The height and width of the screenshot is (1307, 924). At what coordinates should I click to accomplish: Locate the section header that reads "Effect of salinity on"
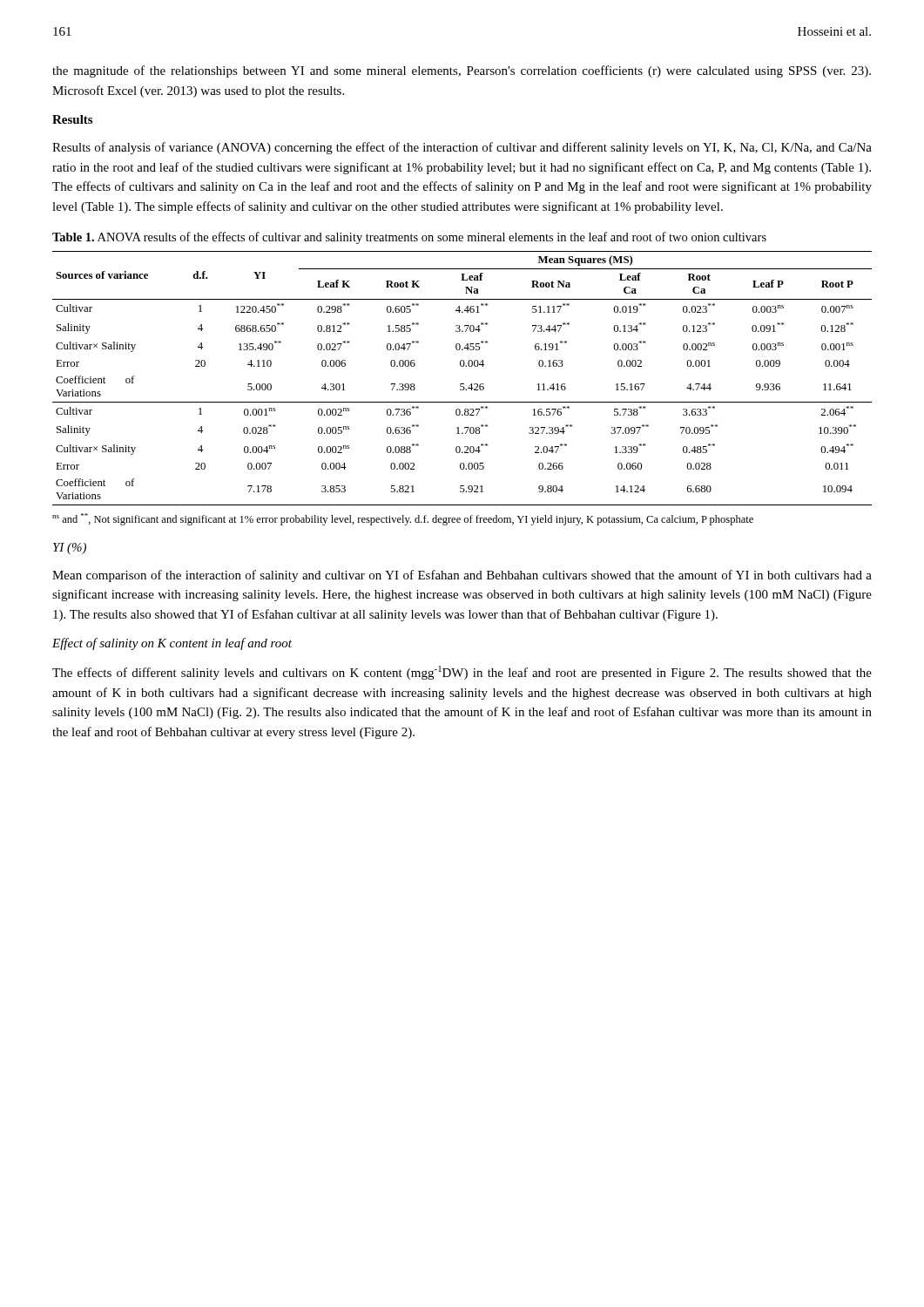tap(172, 643)
